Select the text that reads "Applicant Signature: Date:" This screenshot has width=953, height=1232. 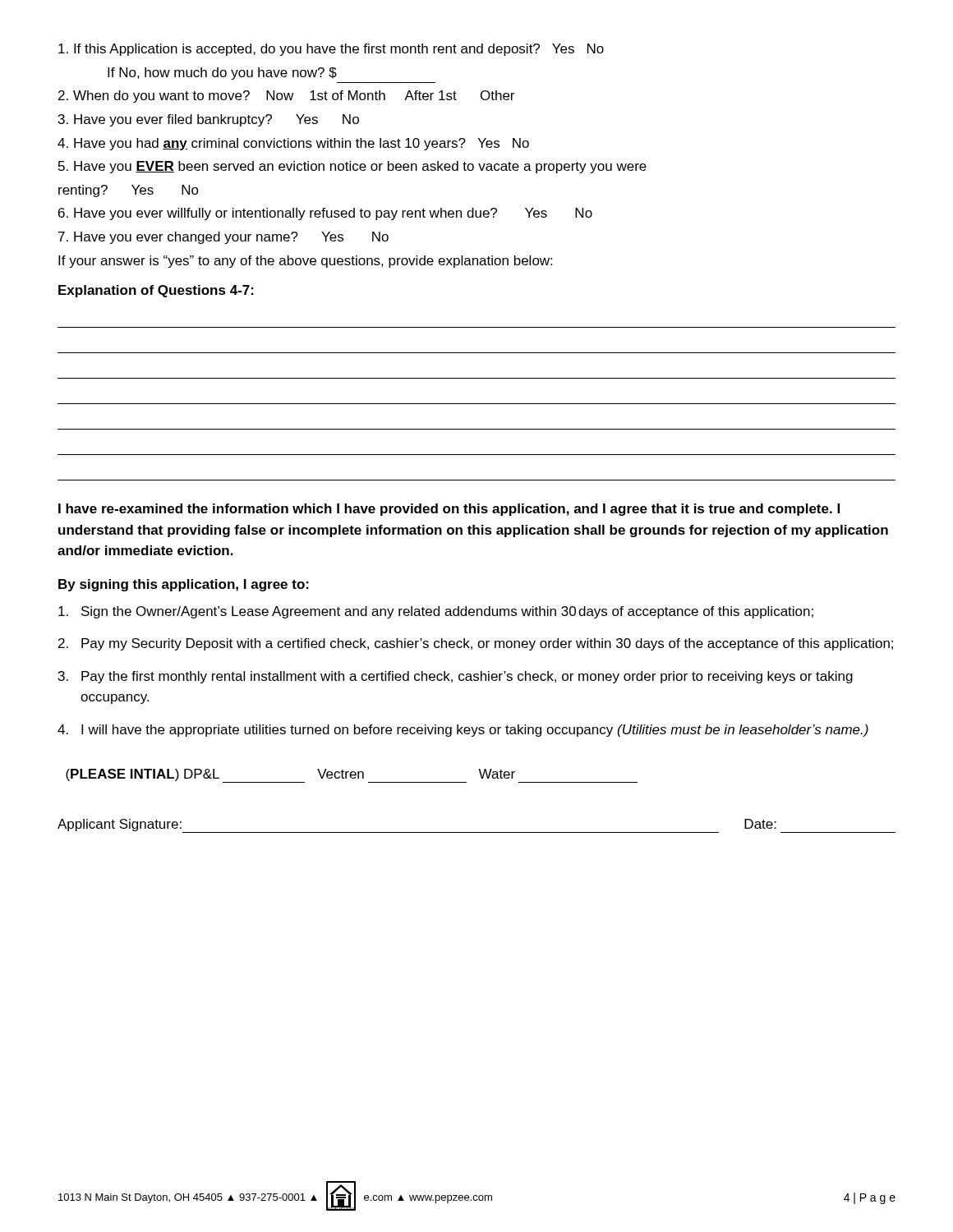pos(476,825)
